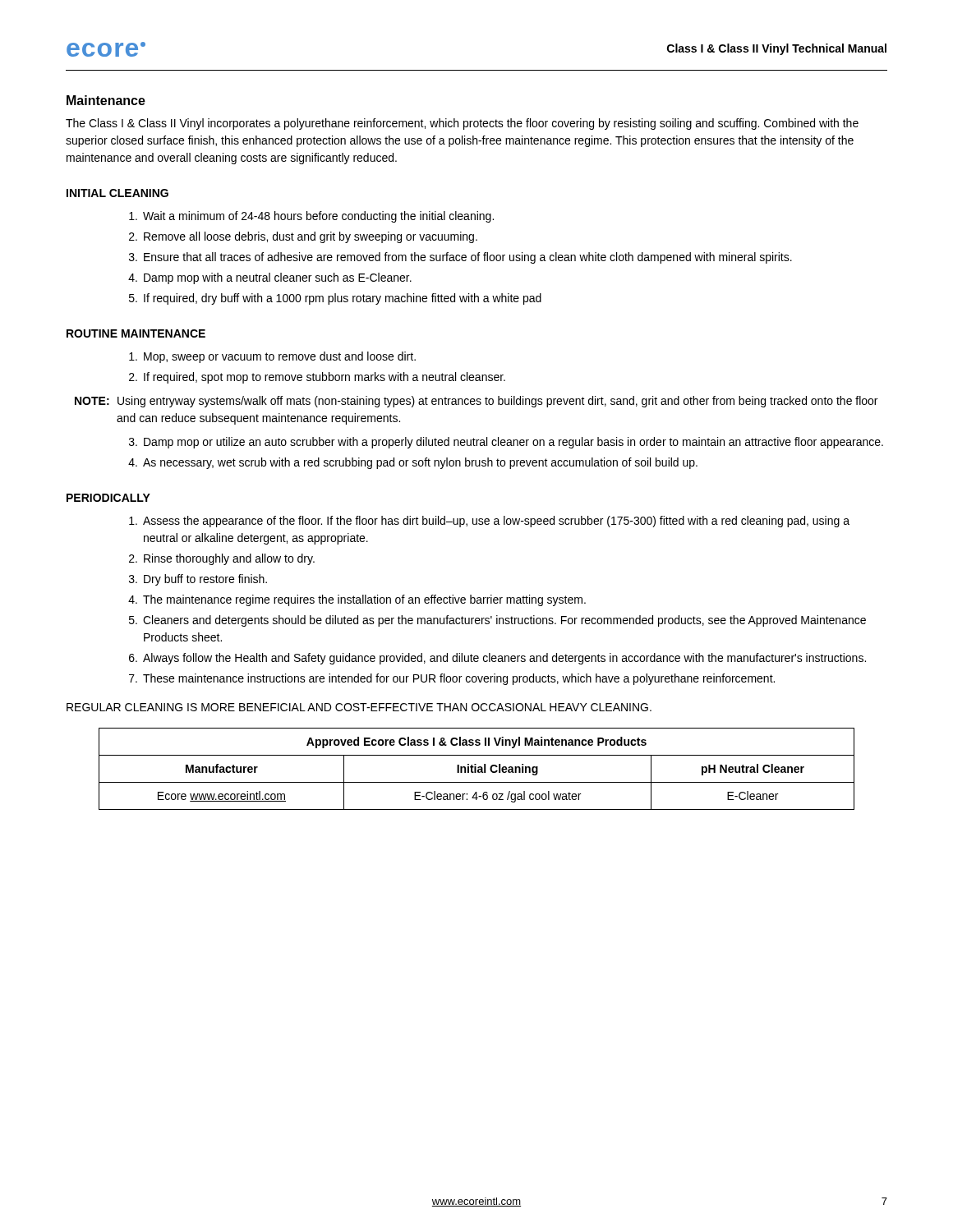
Task: Select the text block with the text "REGULAR CLEANING IS MORE BENEFICIAL AND COST-EFFECTIVE THAN"
Action: (x=476, y=708)
